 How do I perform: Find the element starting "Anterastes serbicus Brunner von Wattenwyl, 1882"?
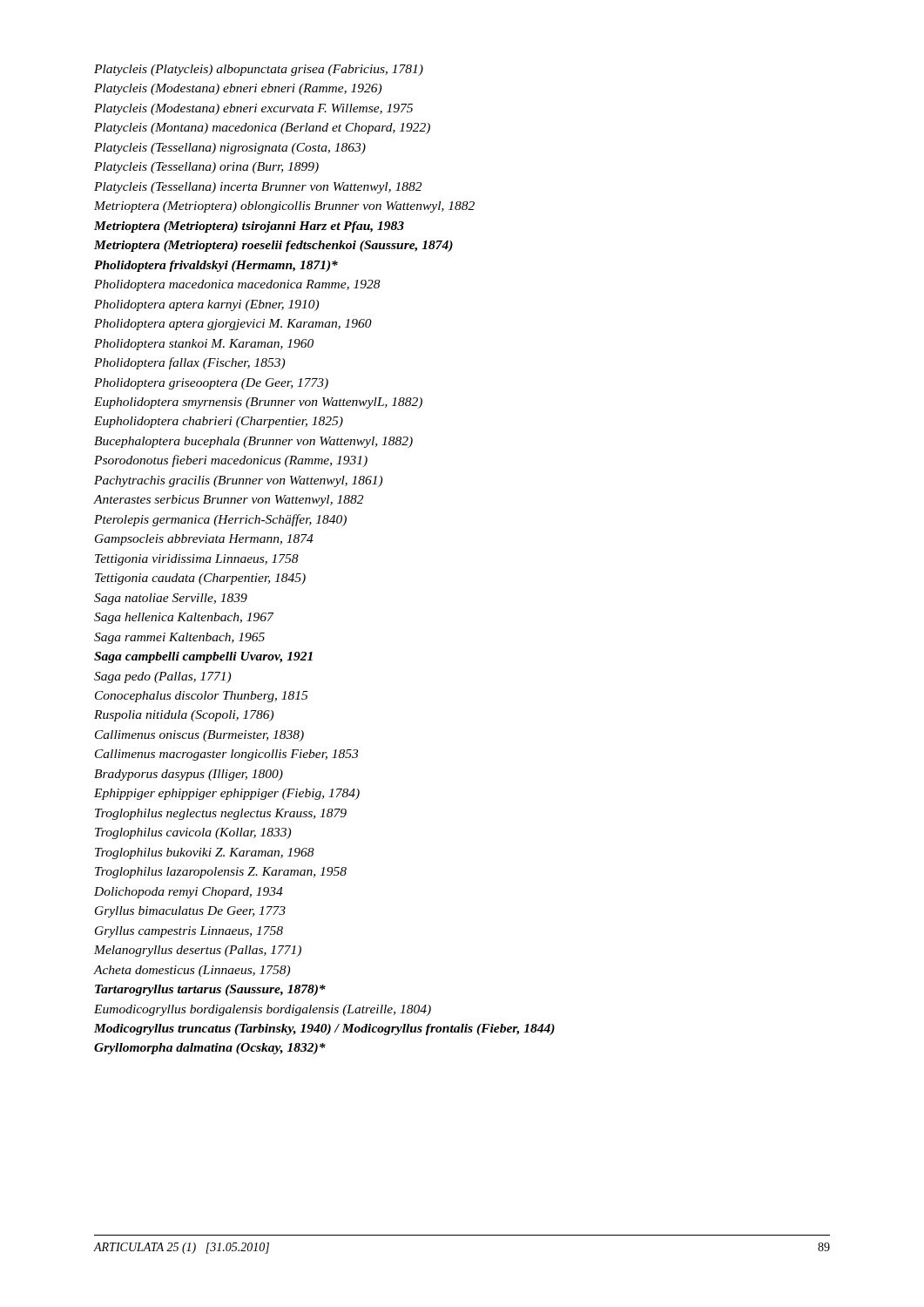(229, 501)
